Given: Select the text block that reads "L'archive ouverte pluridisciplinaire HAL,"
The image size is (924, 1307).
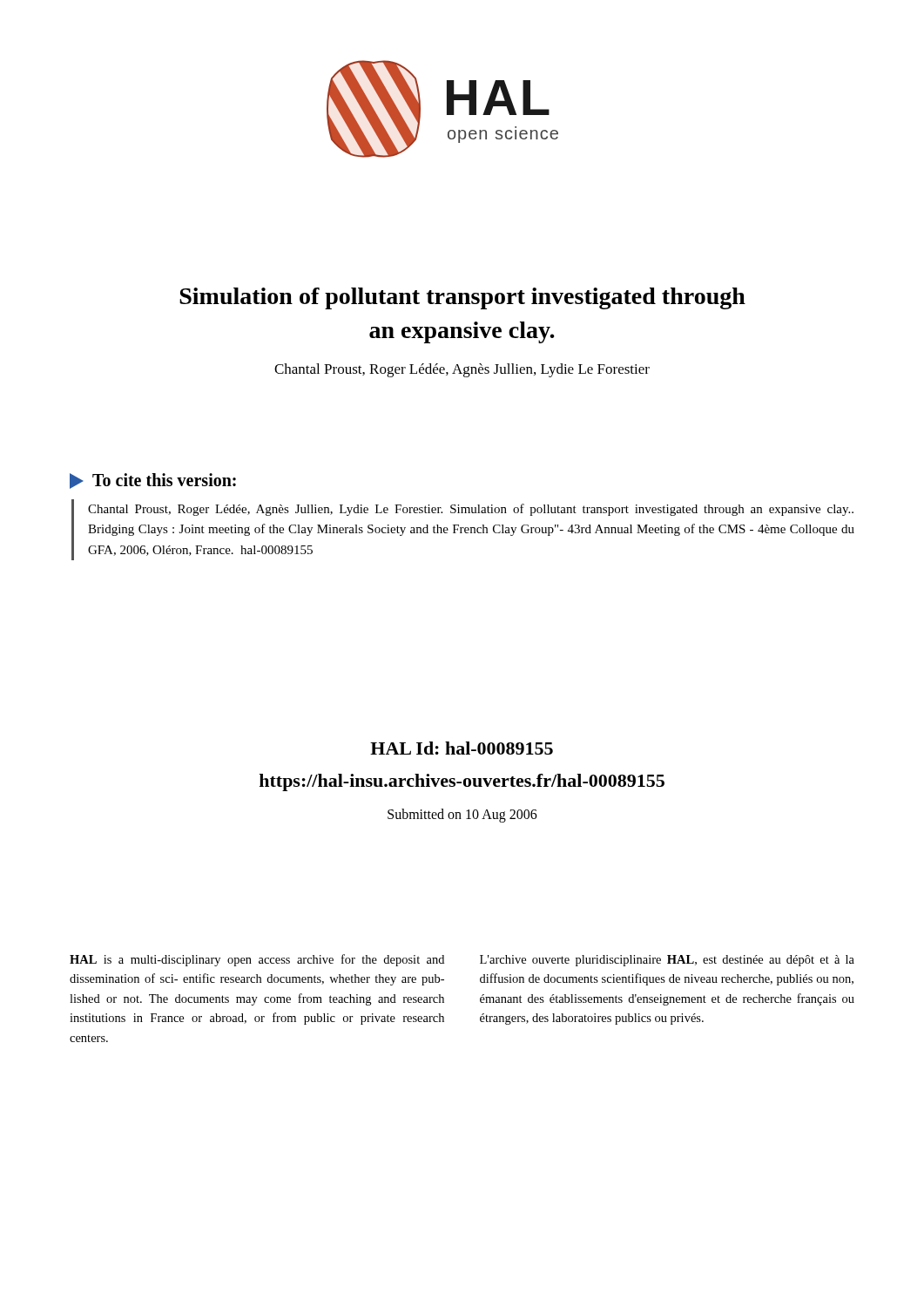Looking at the screenshot, I should tap(667, 989).
